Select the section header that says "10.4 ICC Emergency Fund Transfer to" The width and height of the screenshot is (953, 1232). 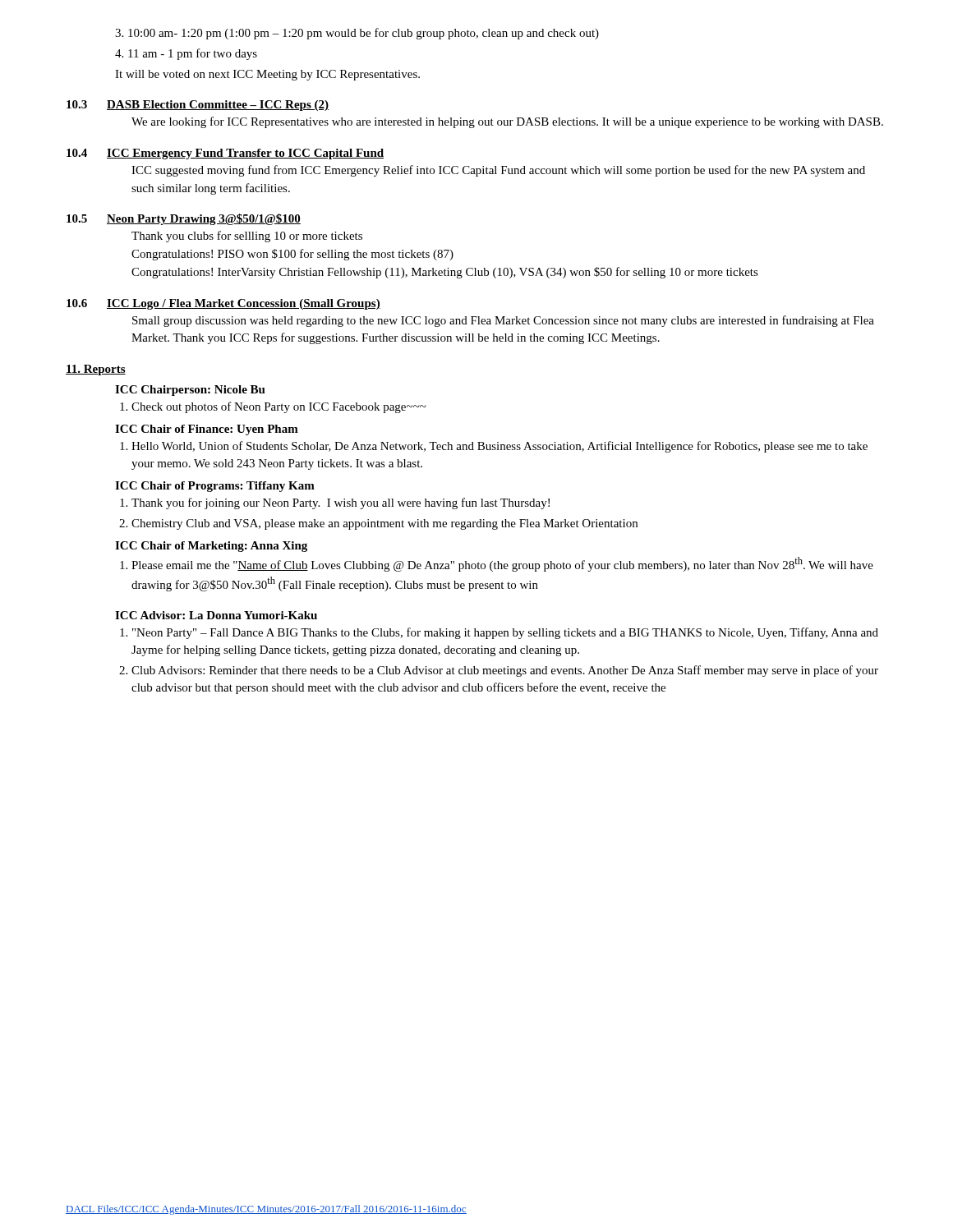(225, 153)
